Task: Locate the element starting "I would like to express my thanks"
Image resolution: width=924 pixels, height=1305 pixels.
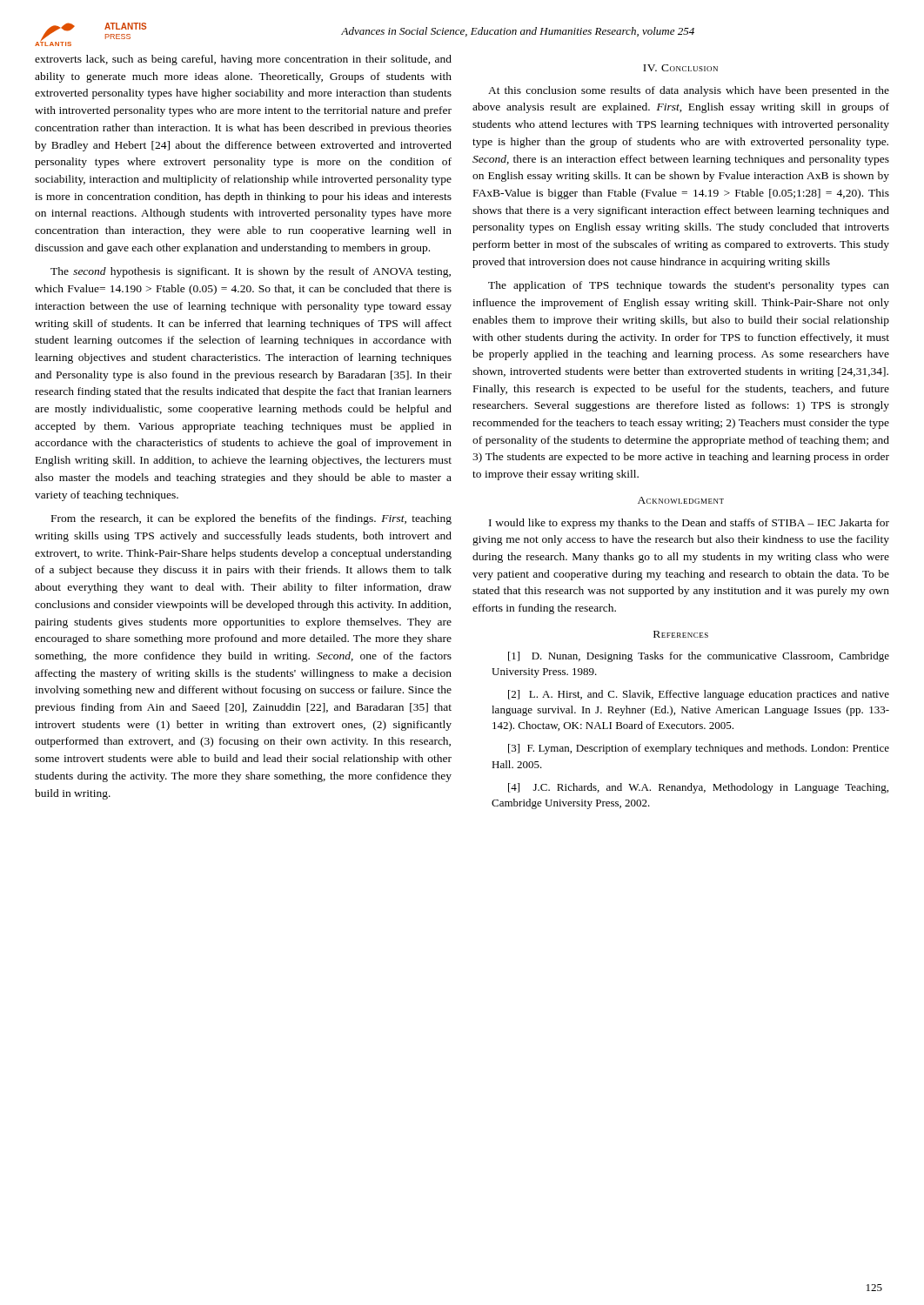Action: pyautogui.click(x=681, y=565)
